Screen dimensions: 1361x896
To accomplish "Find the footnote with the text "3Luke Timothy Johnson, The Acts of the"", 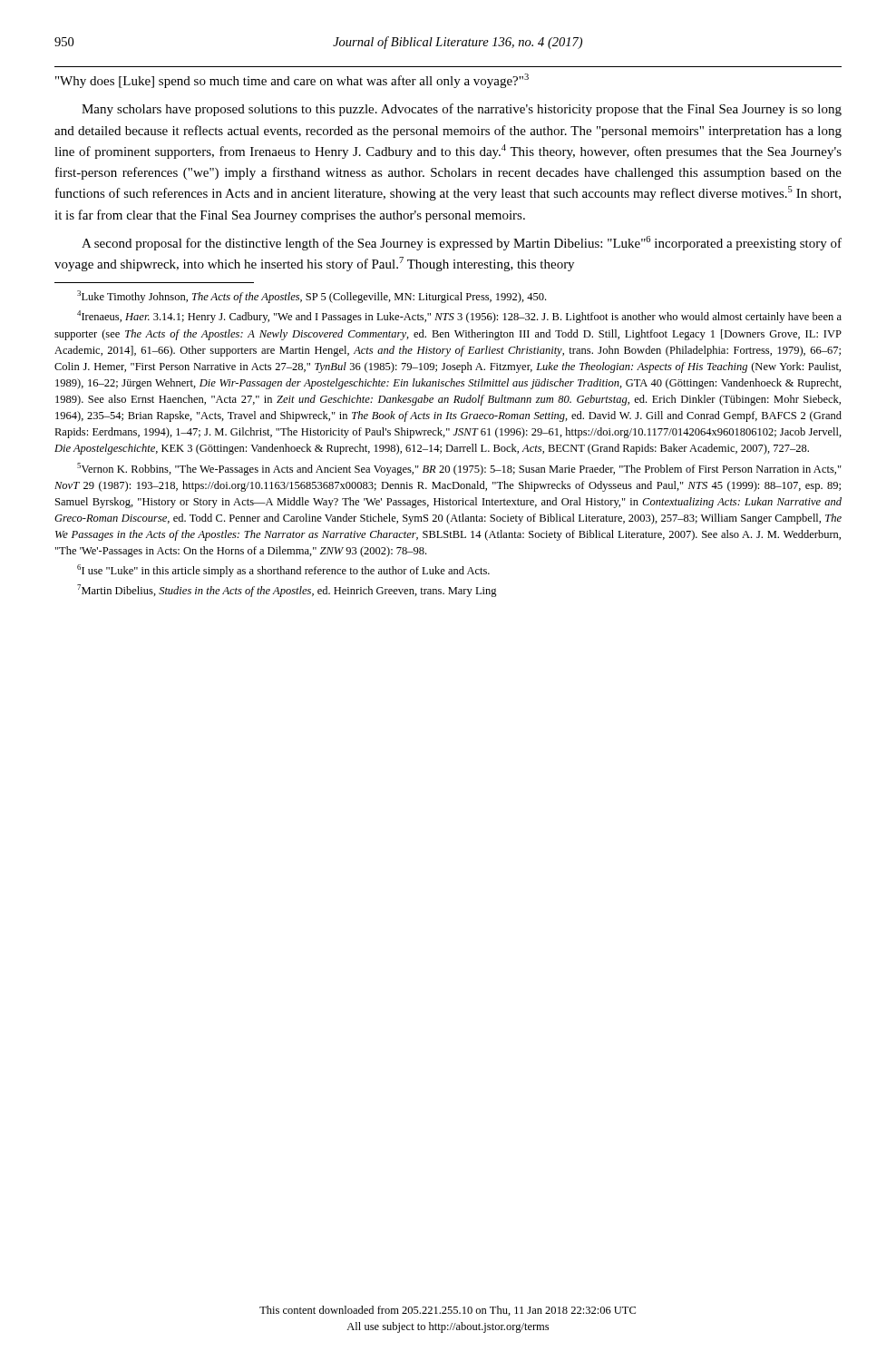I will pyautogui.click(x=448, y=297).
